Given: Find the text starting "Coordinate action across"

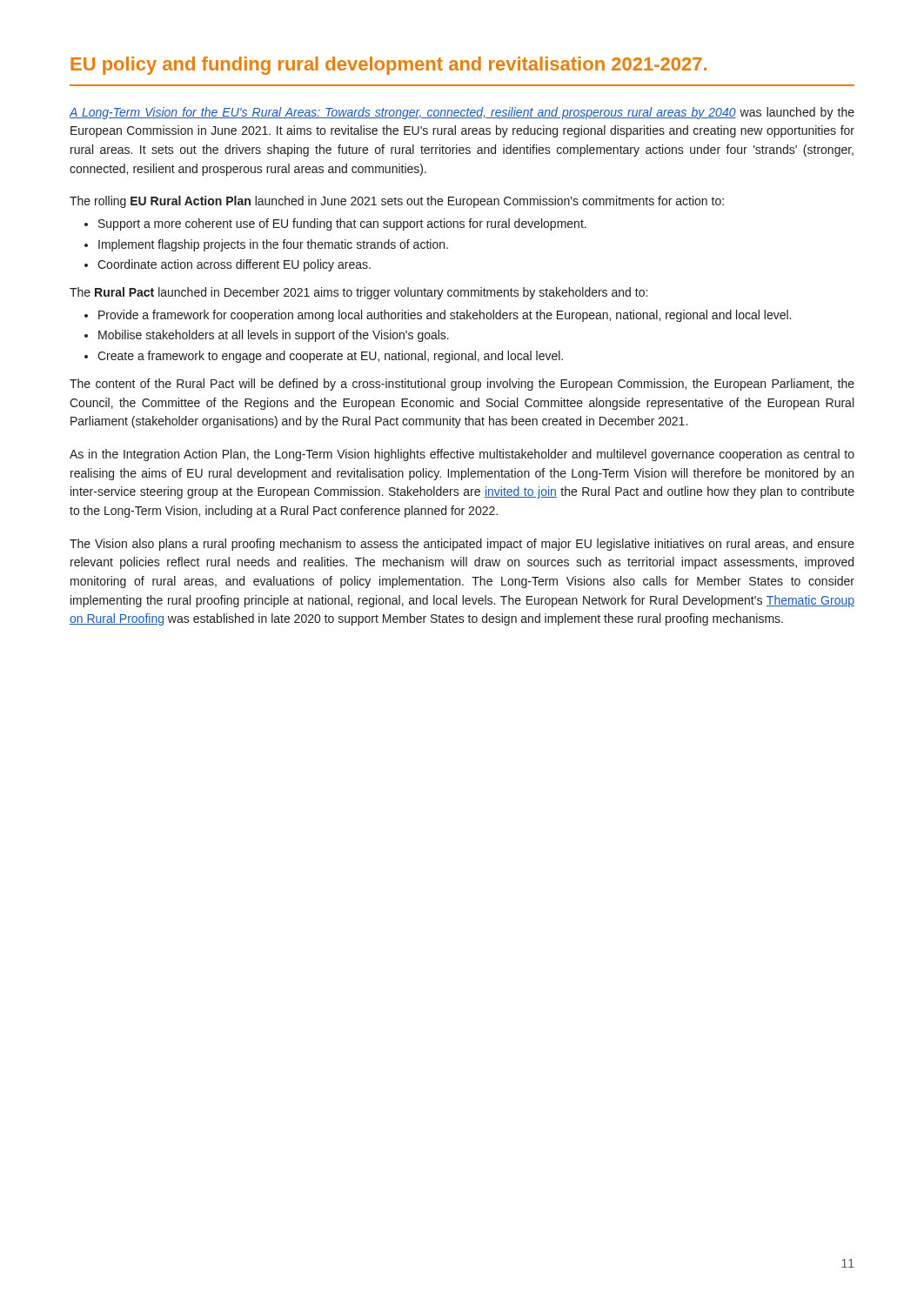Looking at the screenshot, I should (x=234, y=265).
